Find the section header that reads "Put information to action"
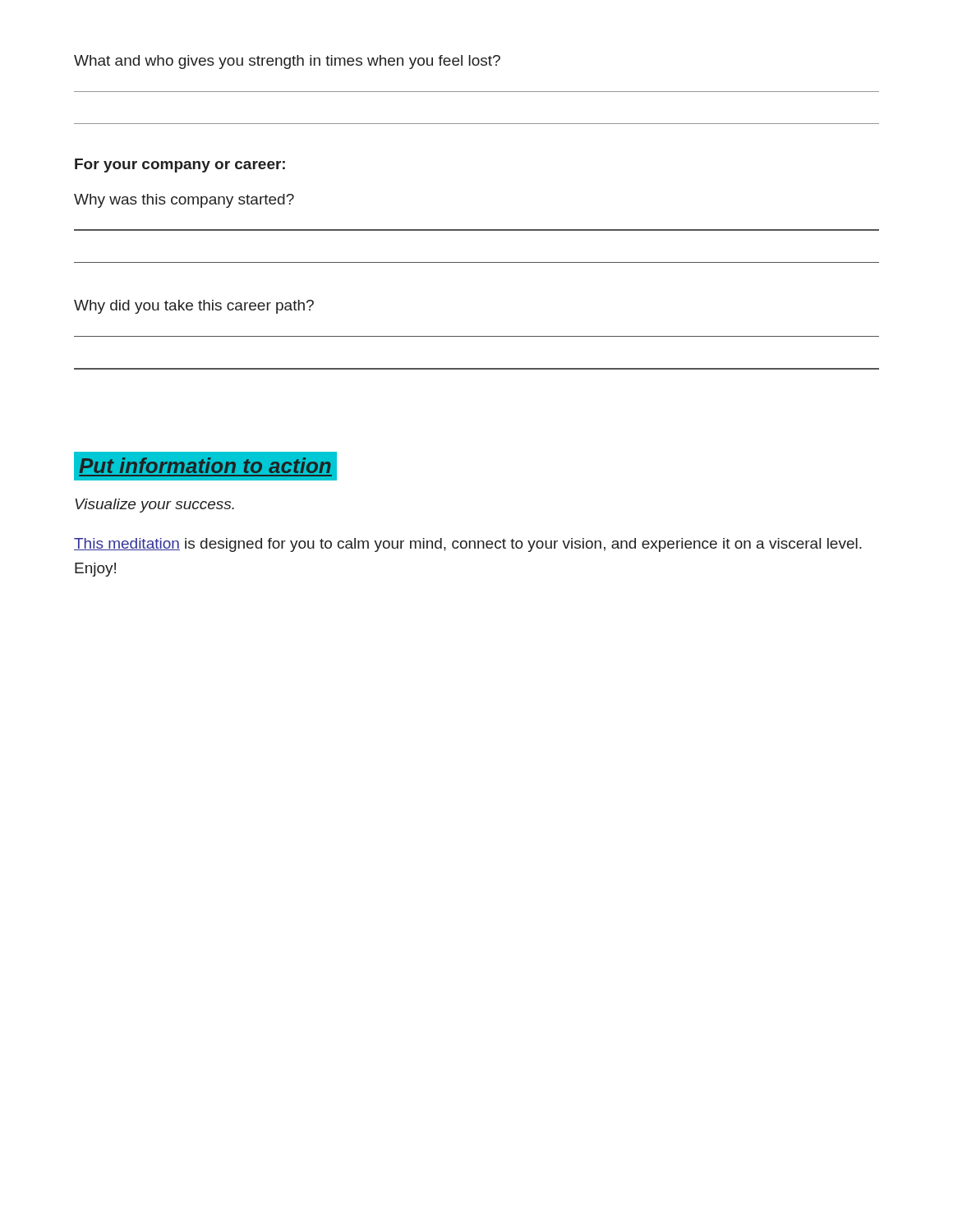Screen dimensions: 1232x953 205,466
